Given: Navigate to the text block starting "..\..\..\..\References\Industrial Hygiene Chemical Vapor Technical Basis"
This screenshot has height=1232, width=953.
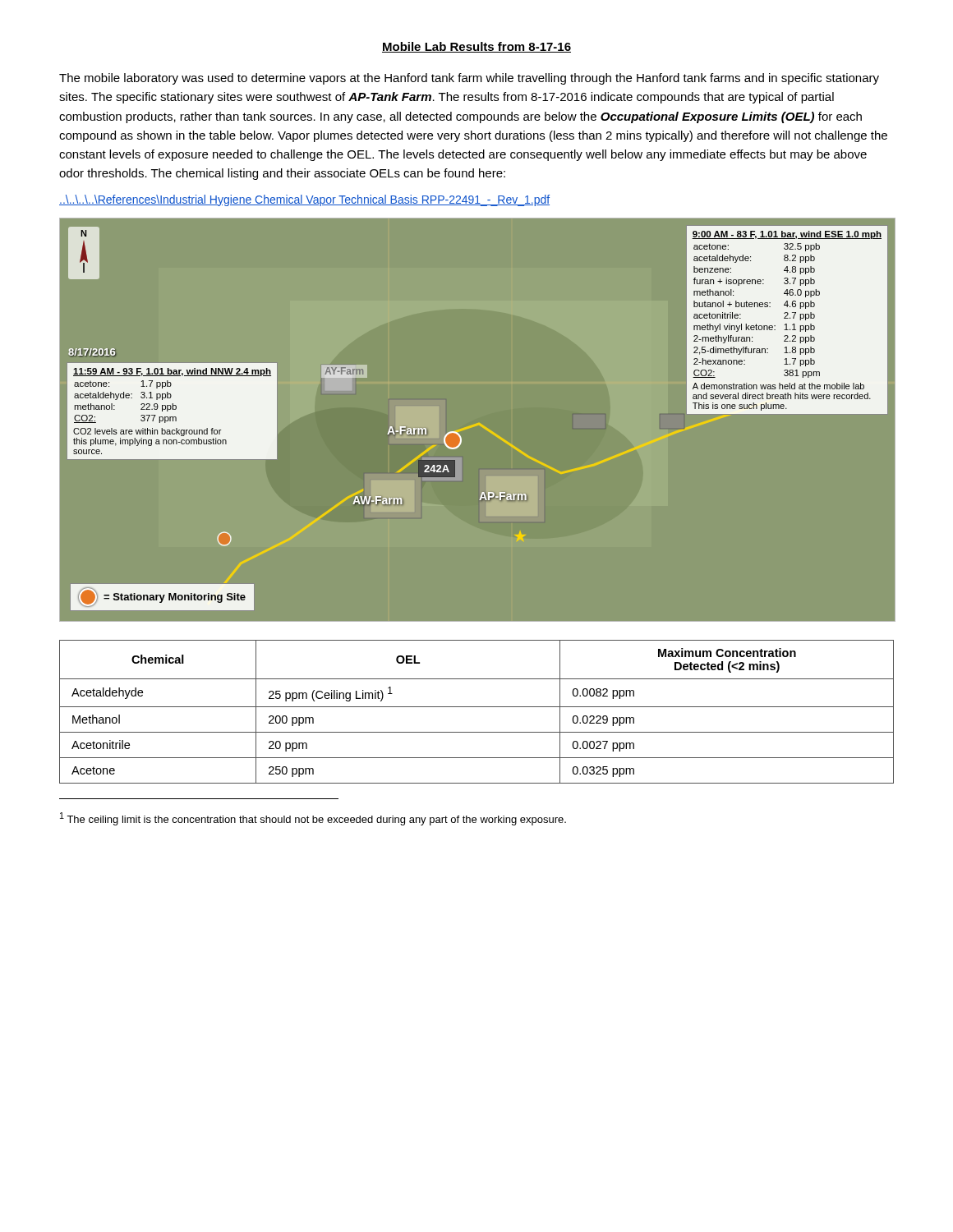Looking at the screenshot, I should pyautogui.click(x=476, y=199).
